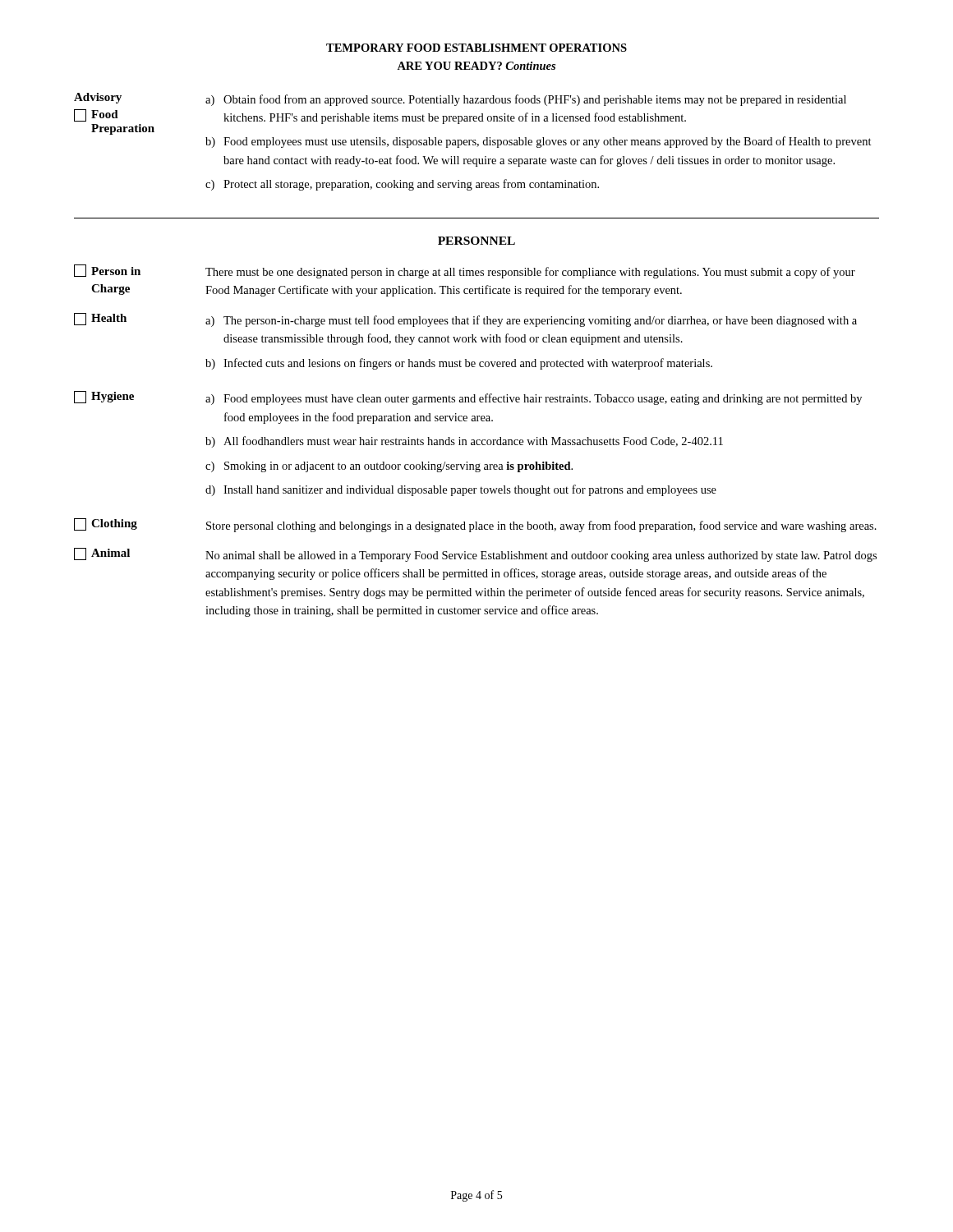Navigate to the passage starting "Food employees must use utensils, disposable"
The height and width of the screenshot is (1232, 953).
tap(547, 151)
